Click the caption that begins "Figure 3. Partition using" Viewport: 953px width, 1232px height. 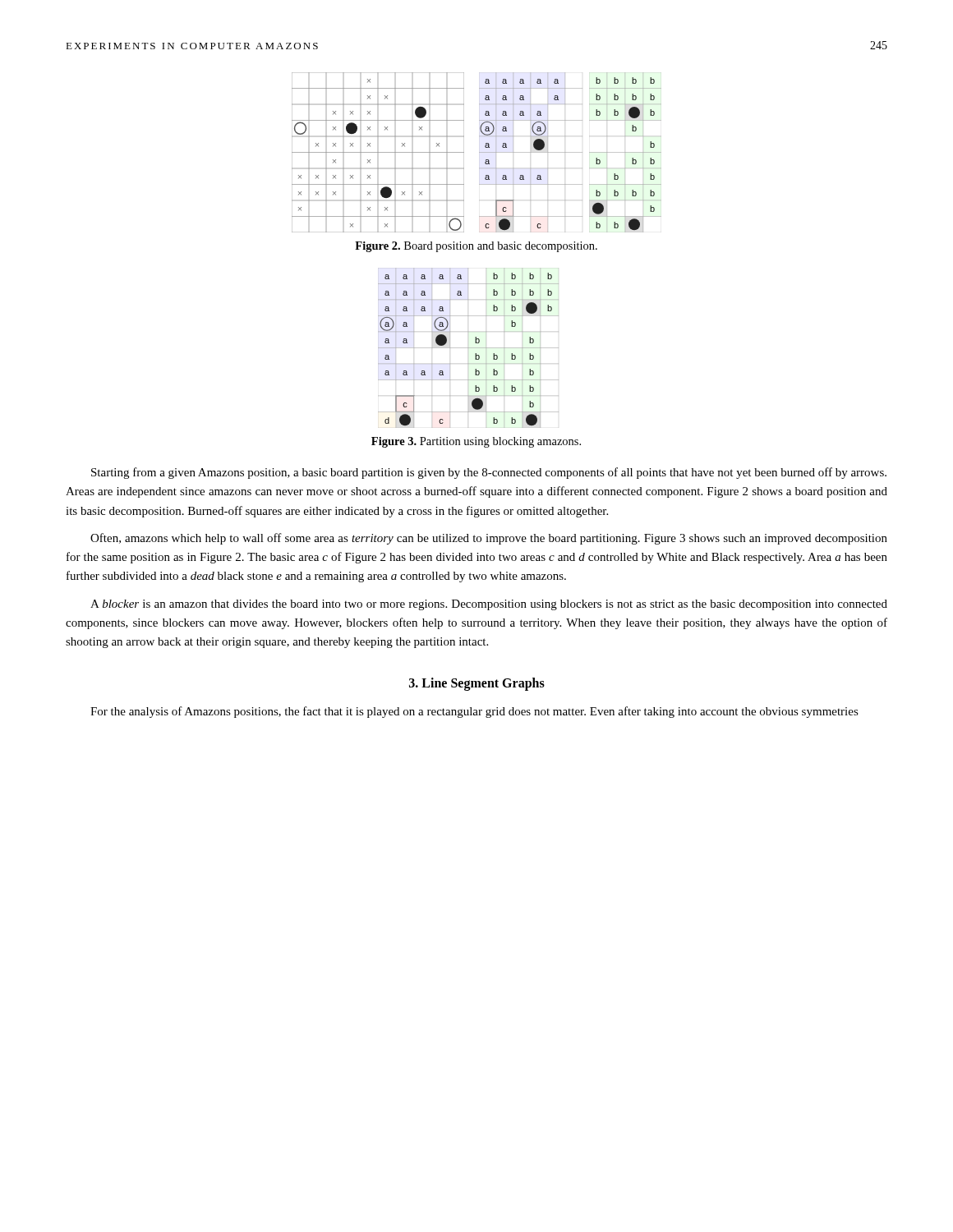[476, 441]
